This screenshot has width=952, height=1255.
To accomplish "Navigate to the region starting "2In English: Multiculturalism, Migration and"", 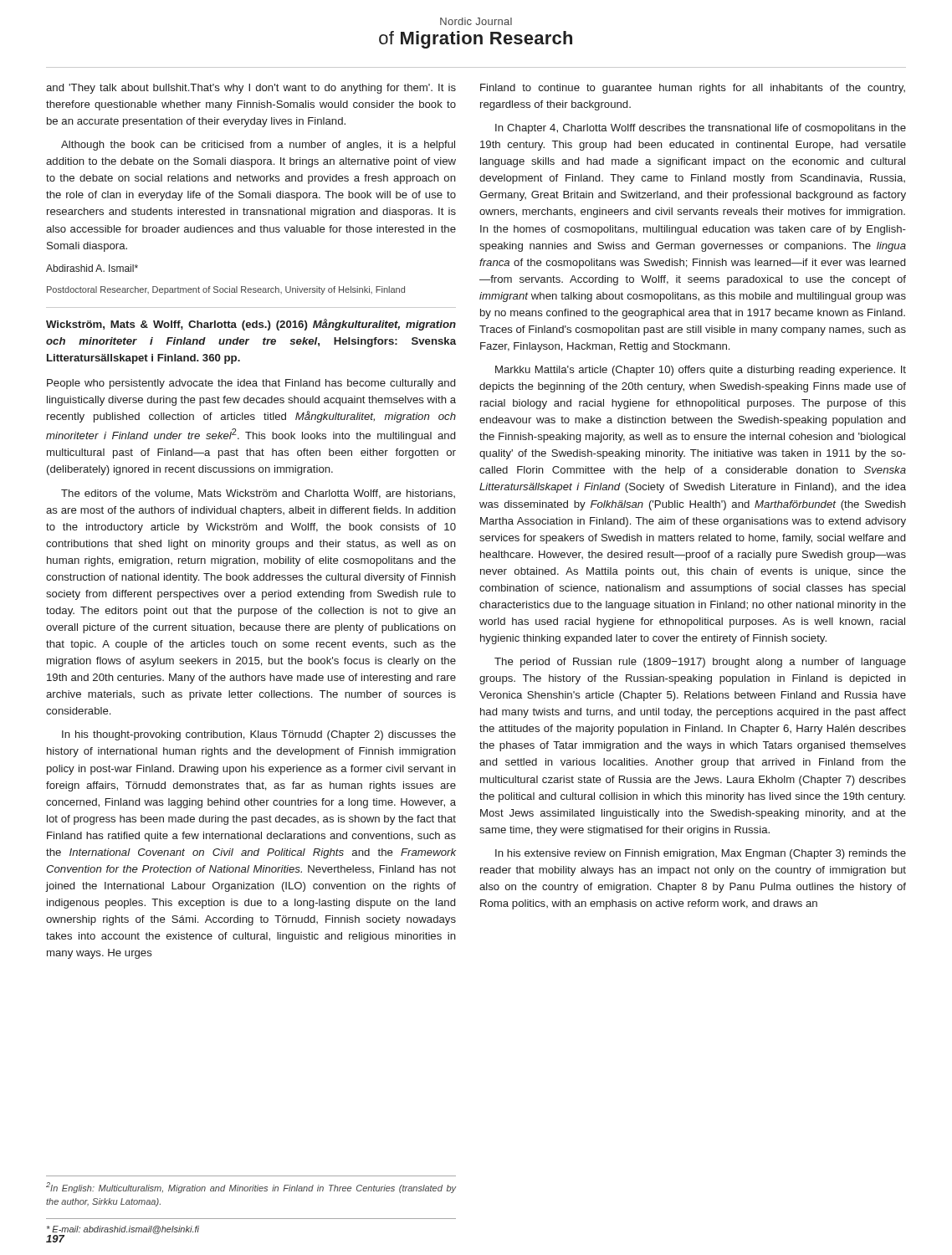I will pyautogui.click(x=251, y=1194).
